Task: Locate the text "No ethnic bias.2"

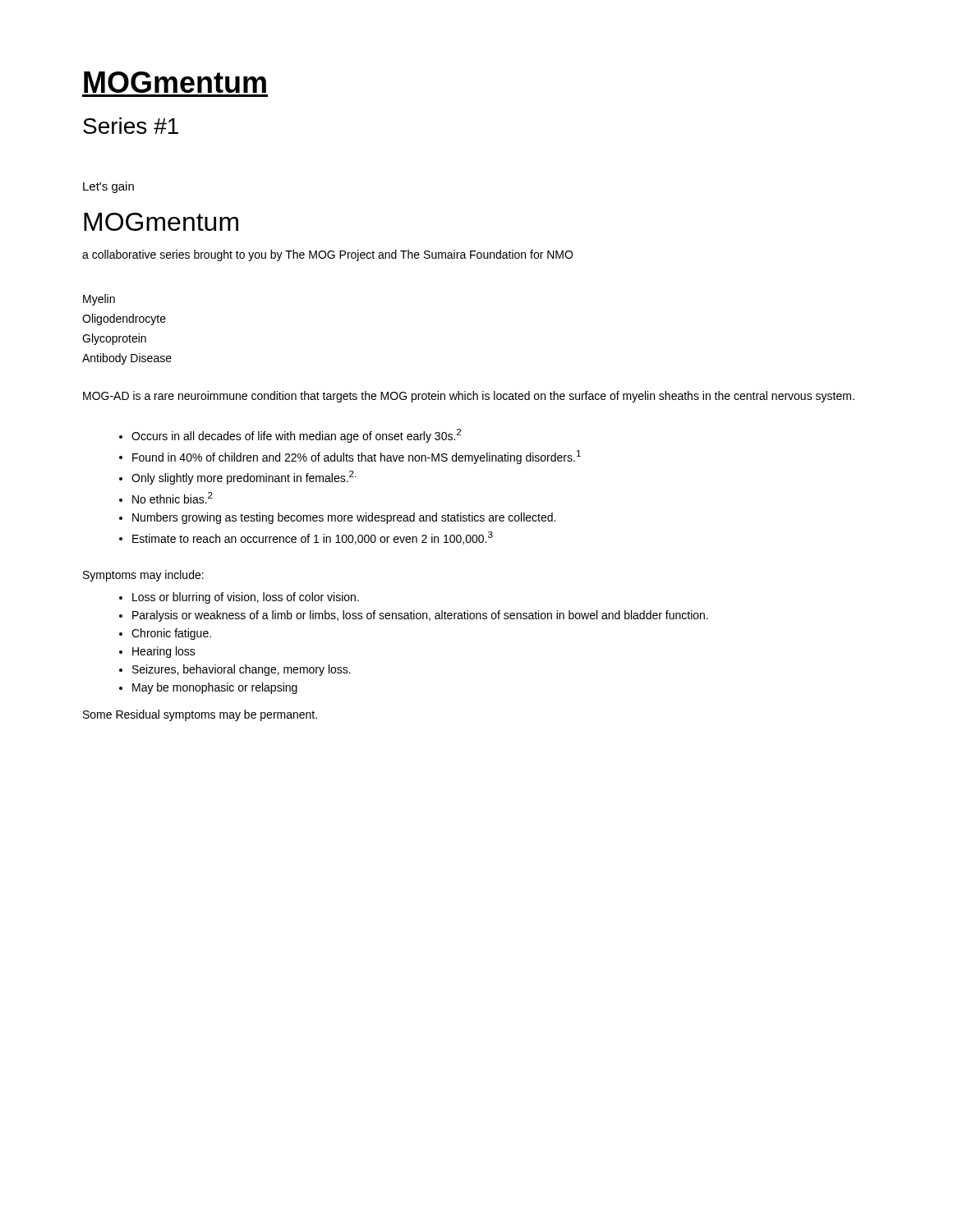Action: tap(173, 498)
